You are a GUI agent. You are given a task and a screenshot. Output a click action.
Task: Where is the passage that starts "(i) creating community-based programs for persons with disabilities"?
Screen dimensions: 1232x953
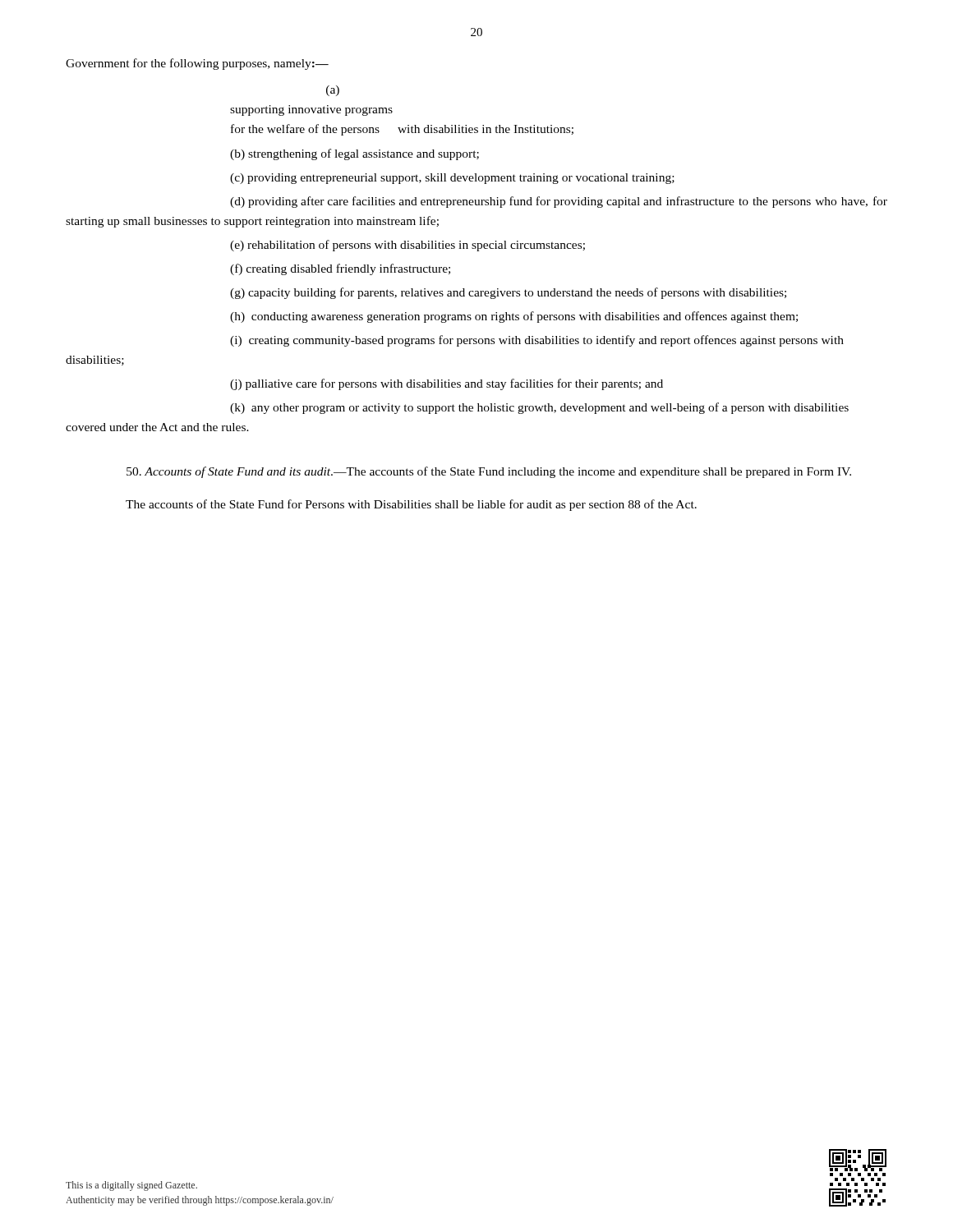pyautogui.click(x=455, y=348)
